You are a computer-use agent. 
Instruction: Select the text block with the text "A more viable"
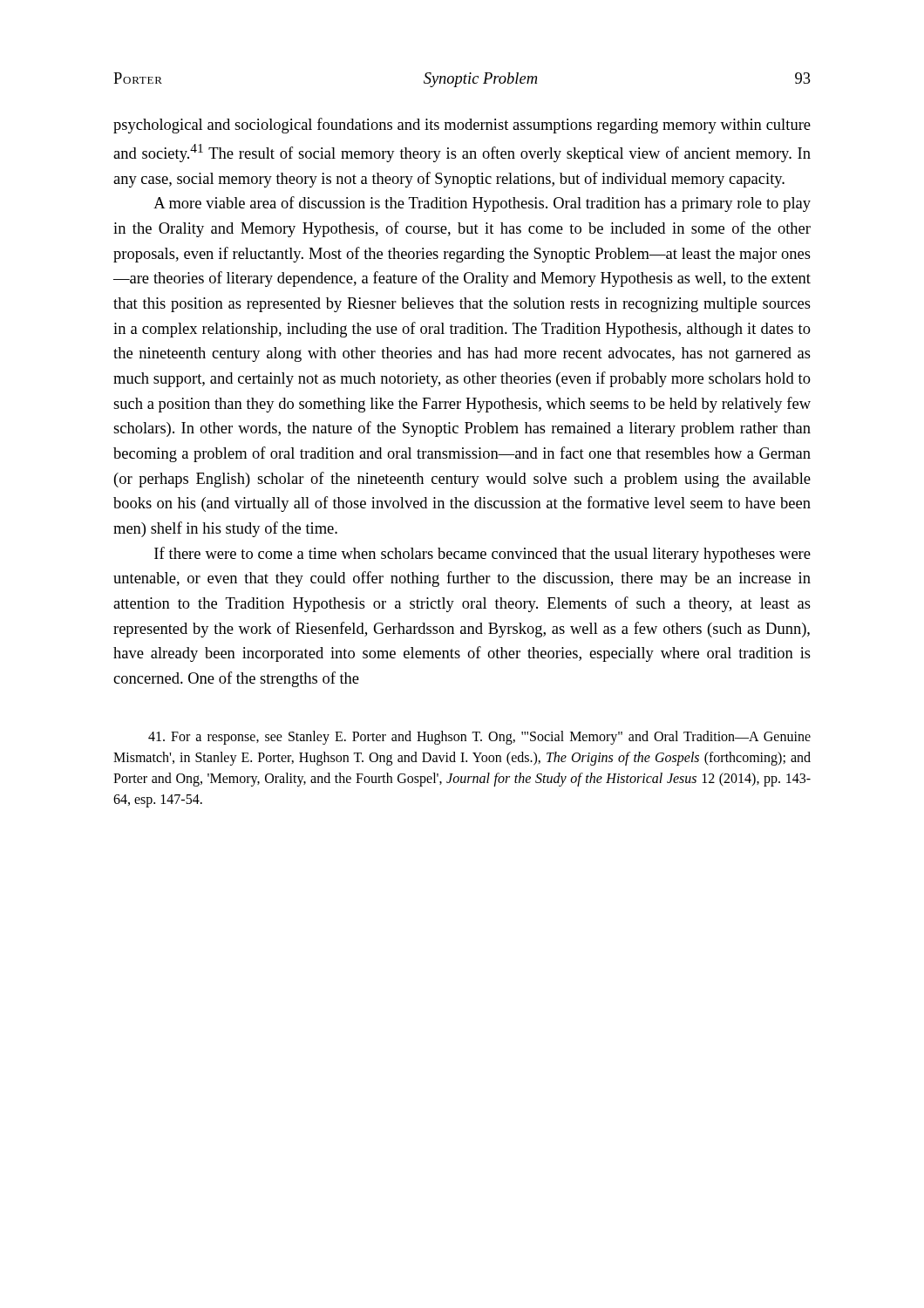(x=462, y=366)
